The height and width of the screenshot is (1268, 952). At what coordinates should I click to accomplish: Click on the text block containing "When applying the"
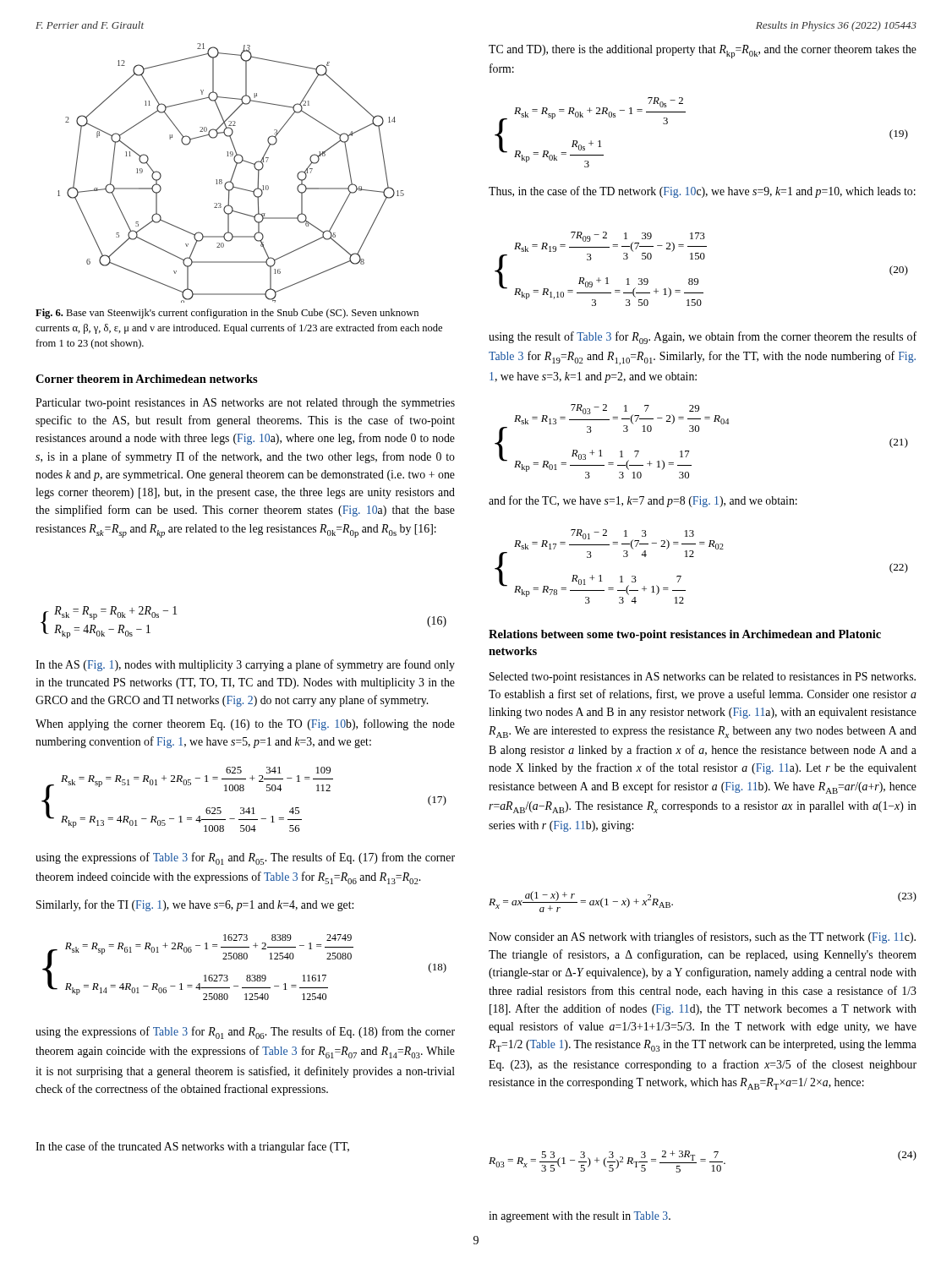(245, 733)
